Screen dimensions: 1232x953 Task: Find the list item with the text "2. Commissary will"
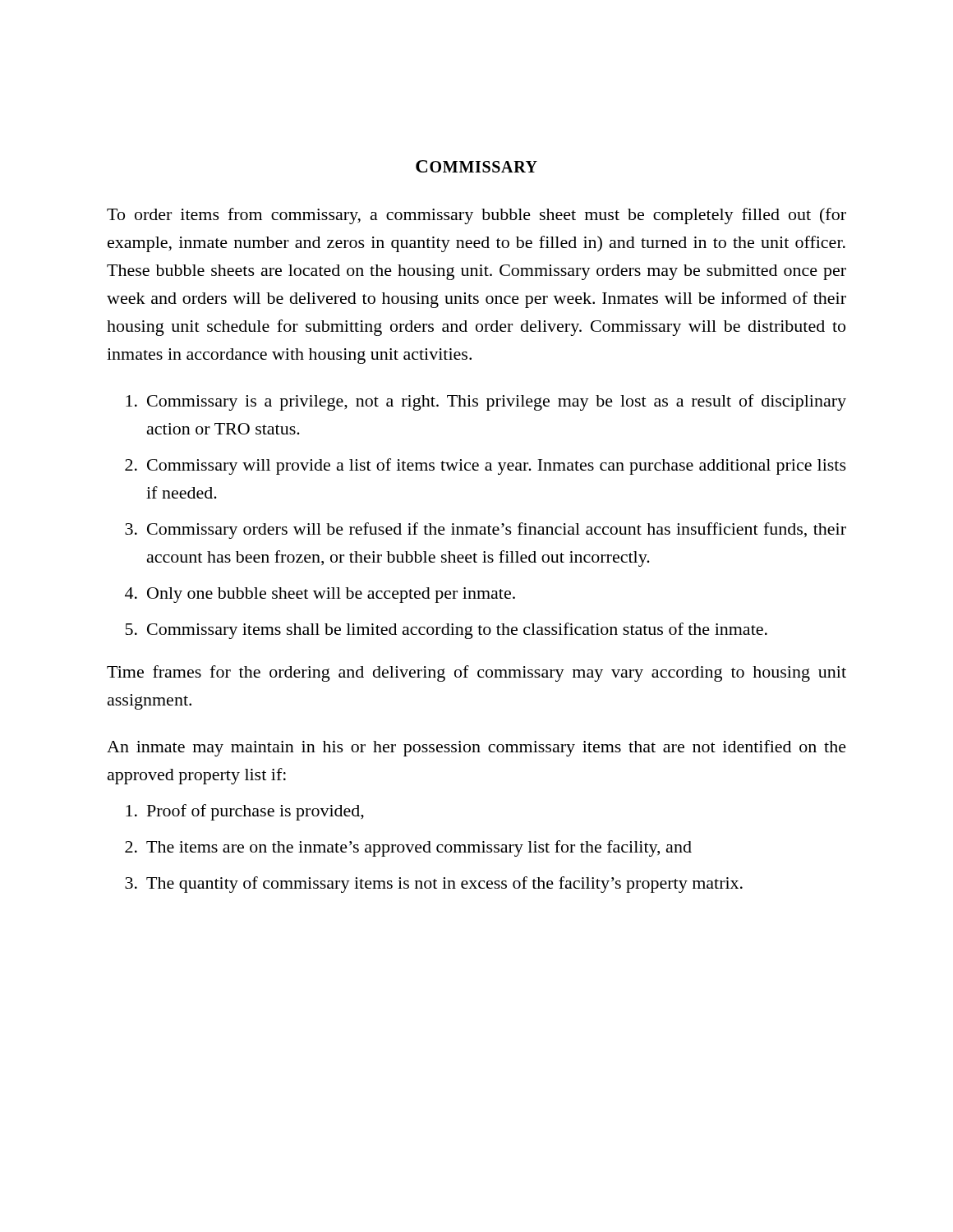click(x=476, y=479)
